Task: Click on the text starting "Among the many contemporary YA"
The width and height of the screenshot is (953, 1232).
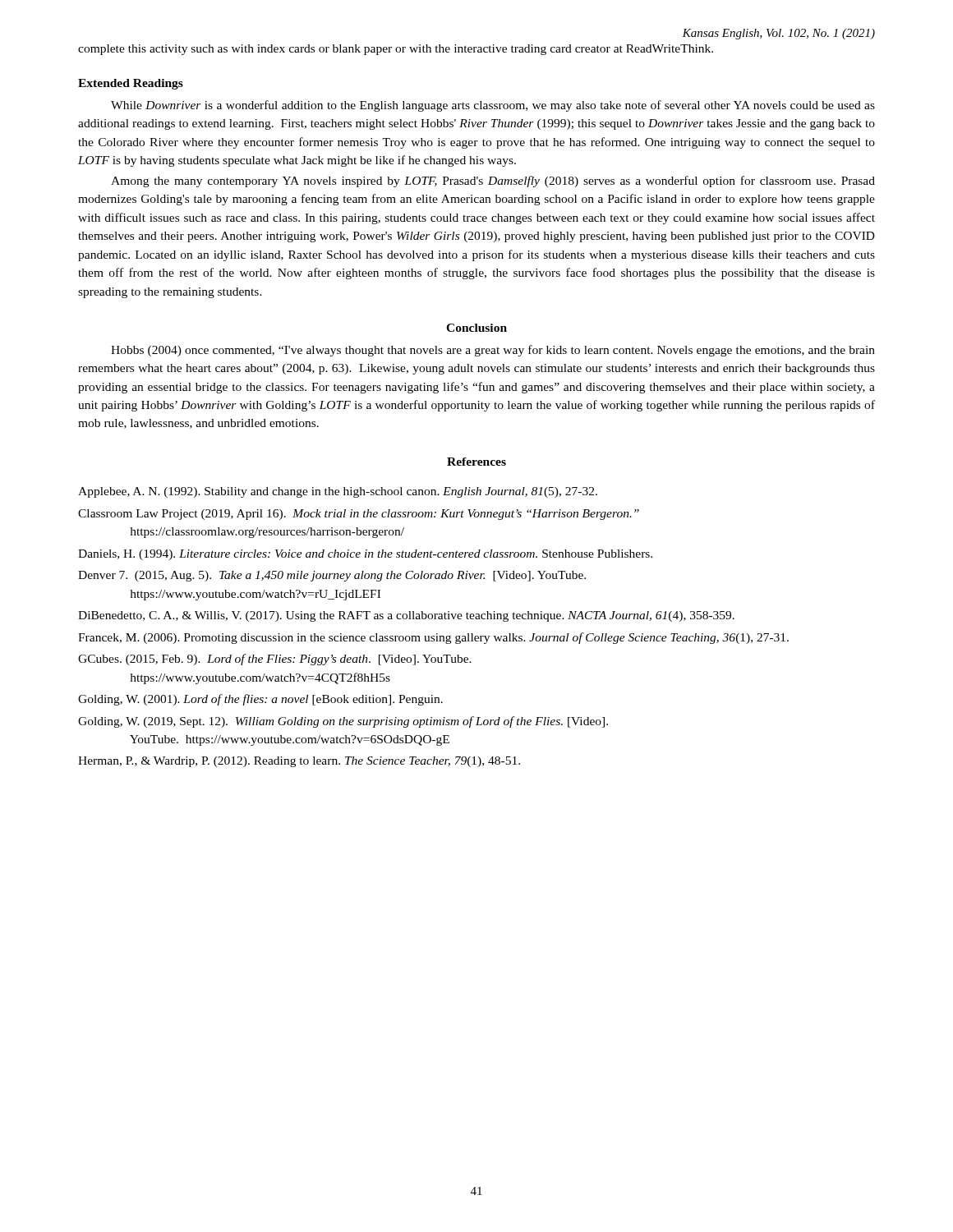Action: (x=476, y=235)
